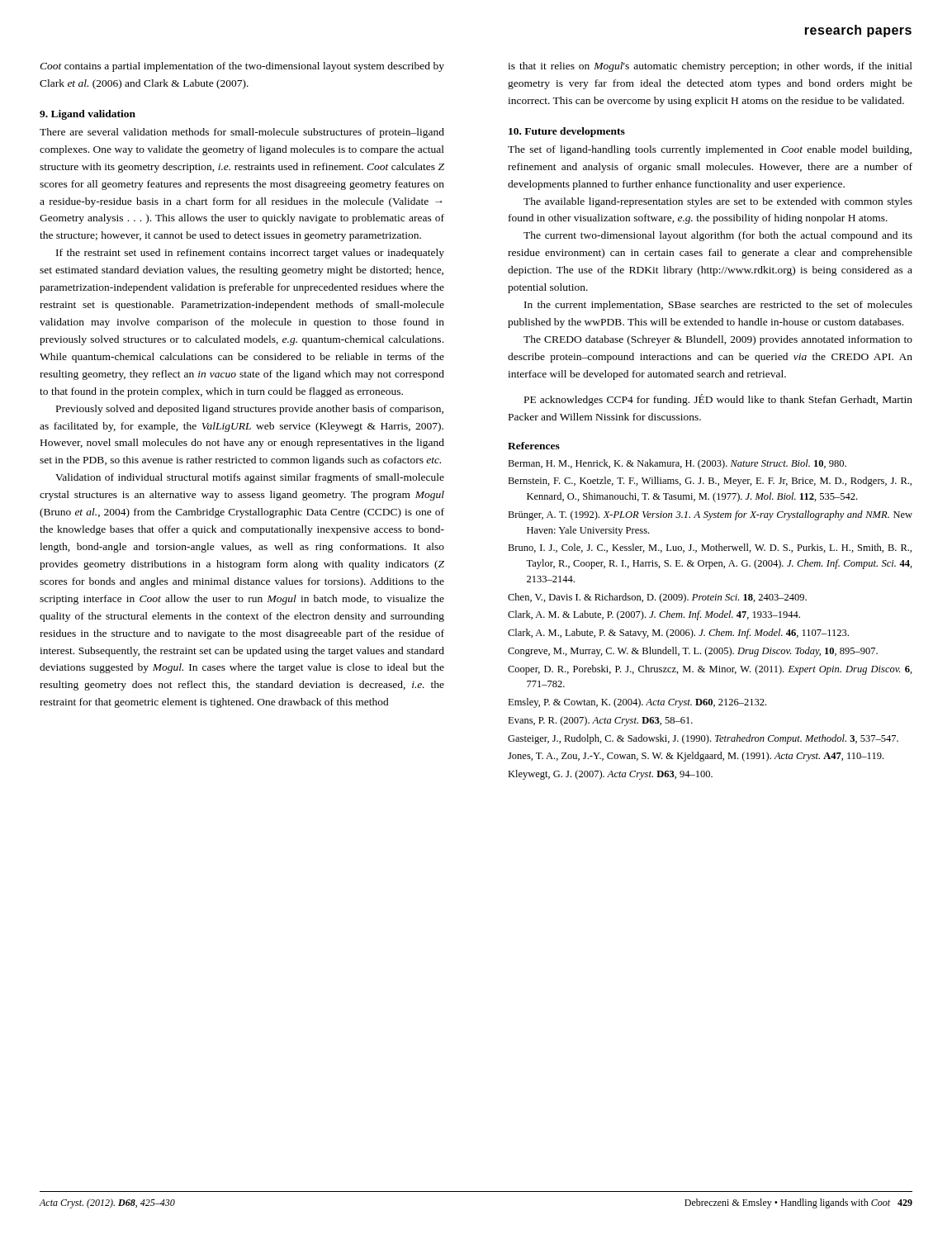Locate the list item containing "Clark, A. M. &"

(654, 615)
